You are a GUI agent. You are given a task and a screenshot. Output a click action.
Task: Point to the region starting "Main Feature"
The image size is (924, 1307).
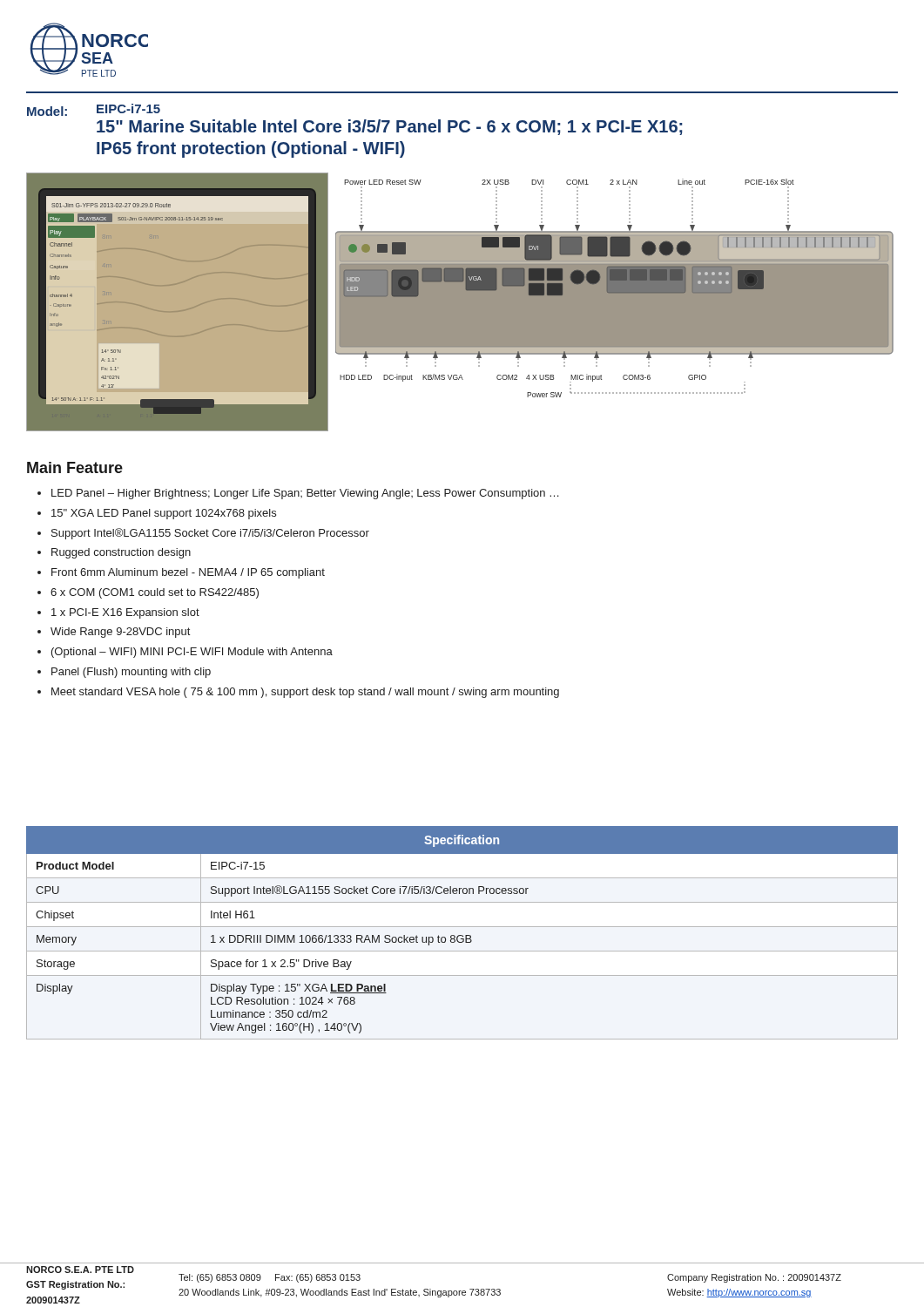coord(74,468)
